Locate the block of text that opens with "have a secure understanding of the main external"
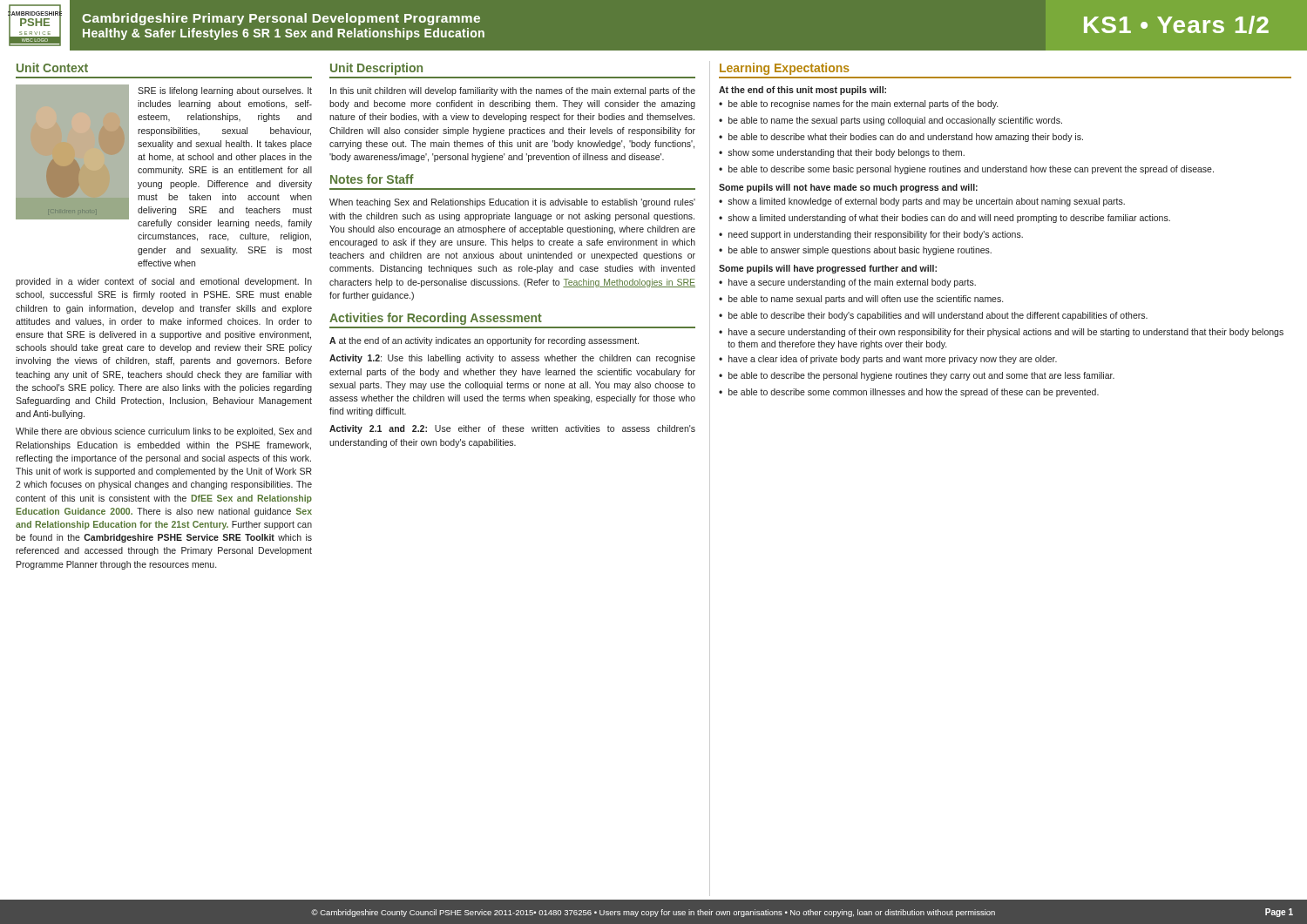 (x=852, y=283)
